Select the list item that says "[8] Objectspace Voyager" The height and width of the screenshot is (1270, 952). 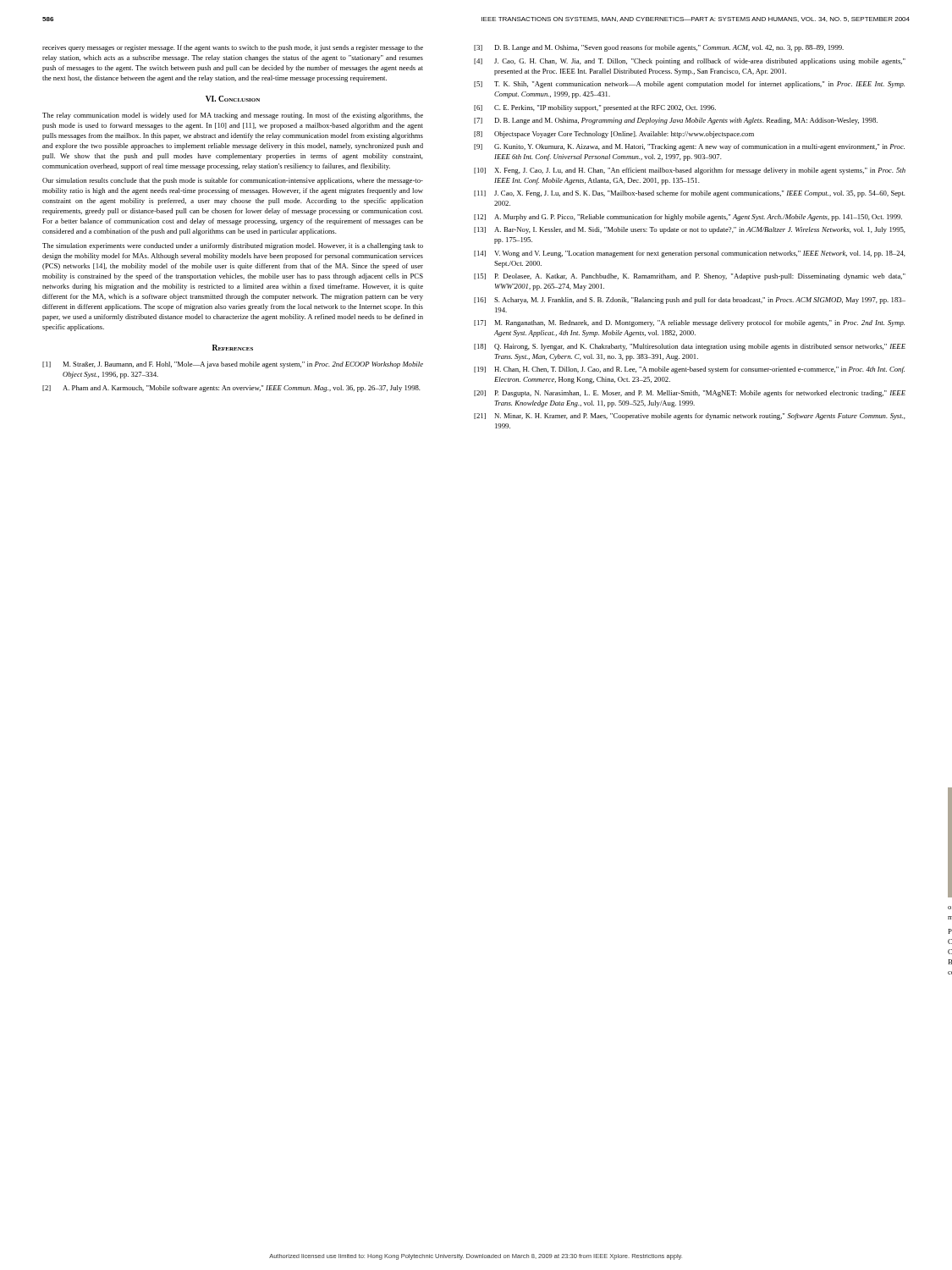(x=690, y=133)
